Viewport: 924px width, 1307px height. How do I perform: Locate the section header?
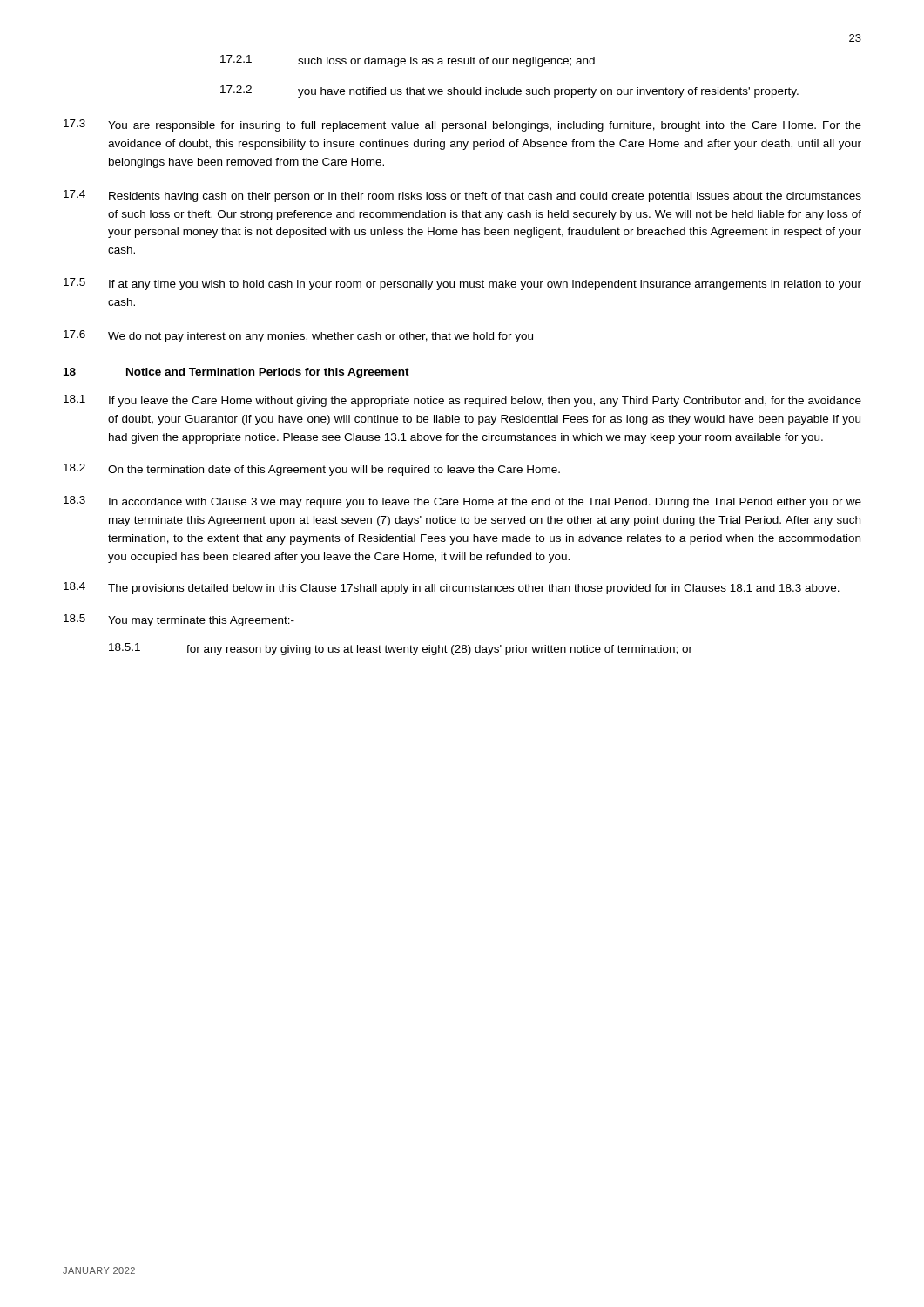click(236, 372)
